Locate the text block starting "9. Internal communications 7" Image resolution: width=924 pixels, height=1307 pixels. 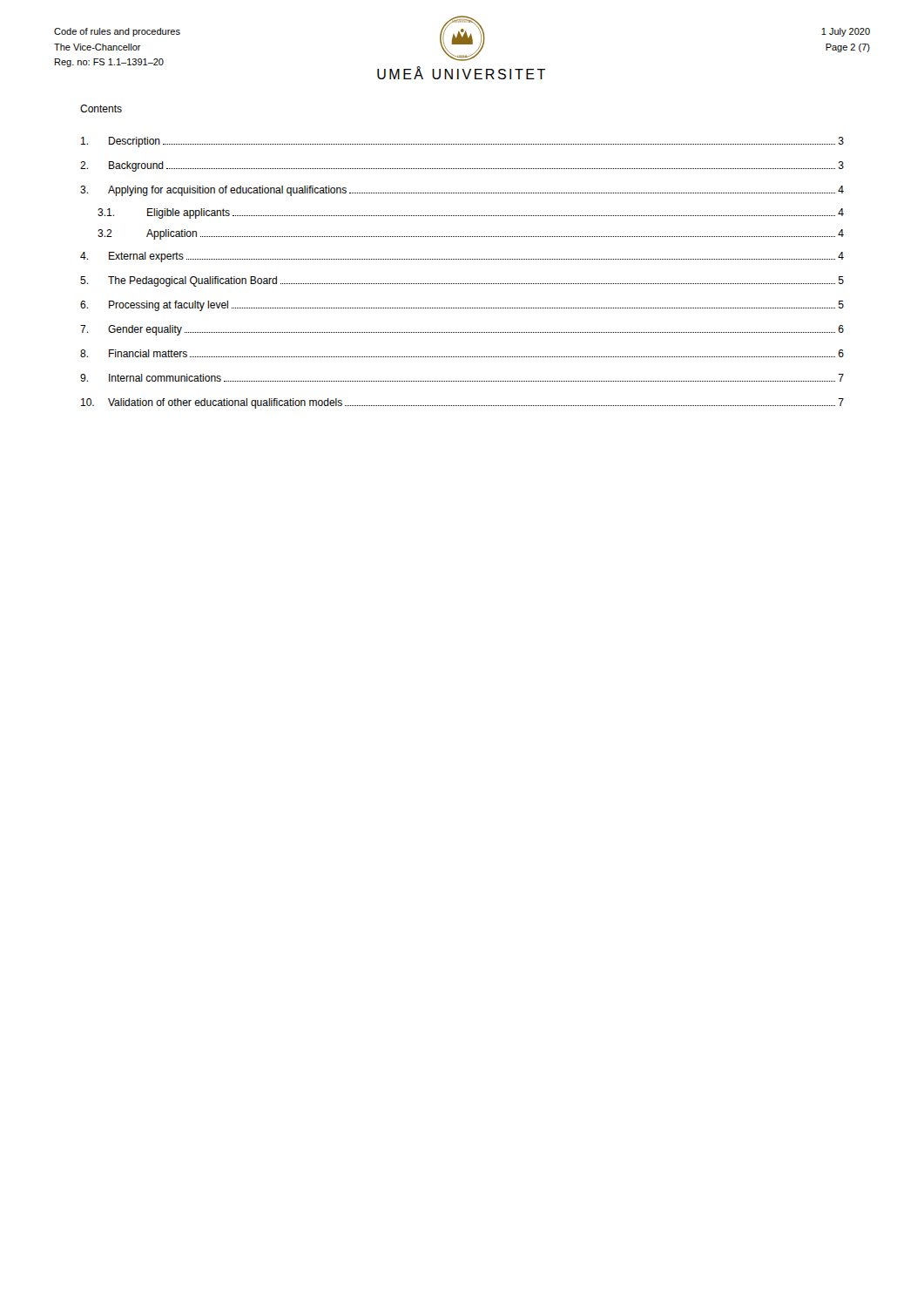462,378
